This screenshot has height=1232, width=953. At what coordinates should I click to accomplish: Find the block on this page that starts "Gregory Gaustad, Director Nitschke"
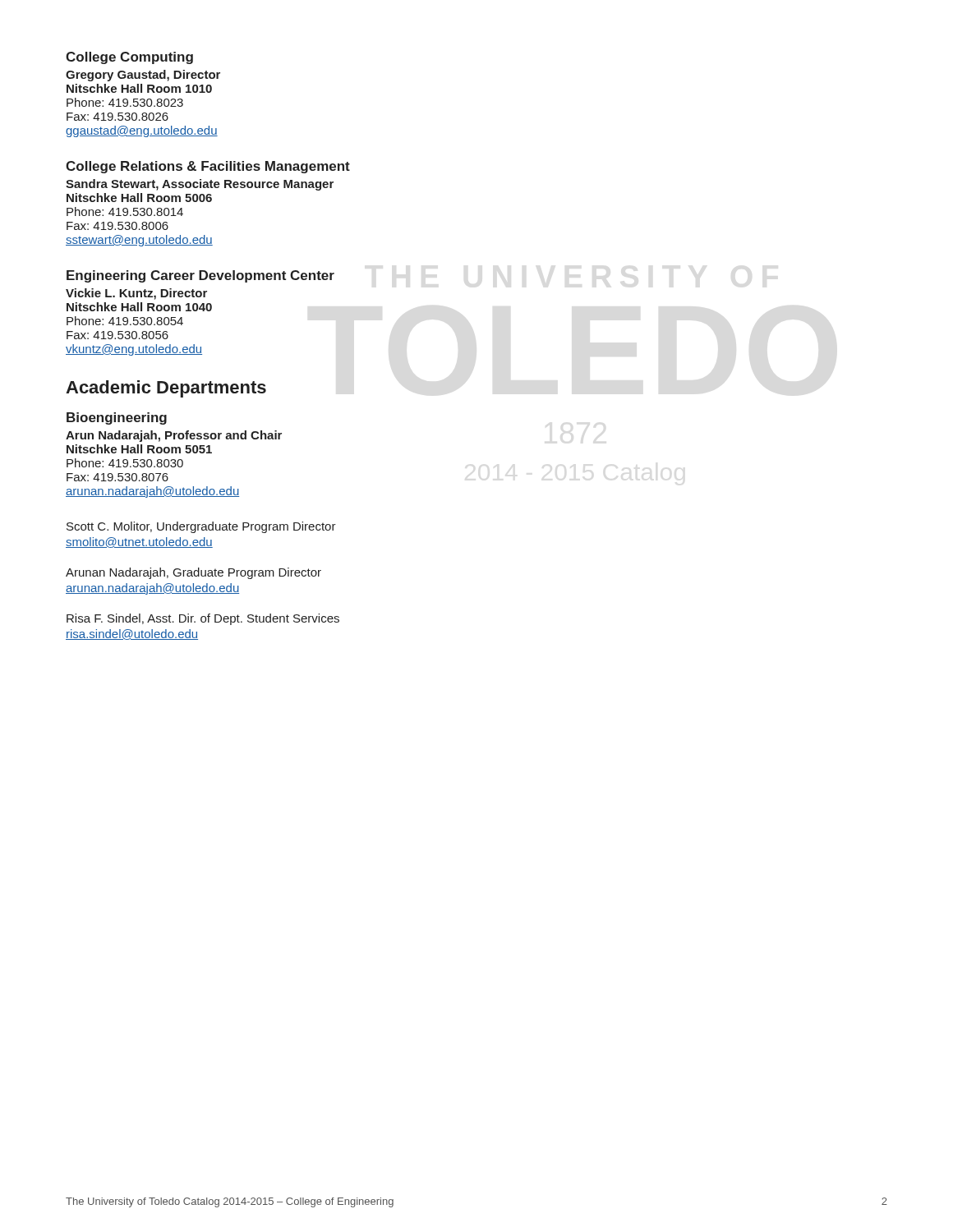pyautogui.click(x=143, y=76)
